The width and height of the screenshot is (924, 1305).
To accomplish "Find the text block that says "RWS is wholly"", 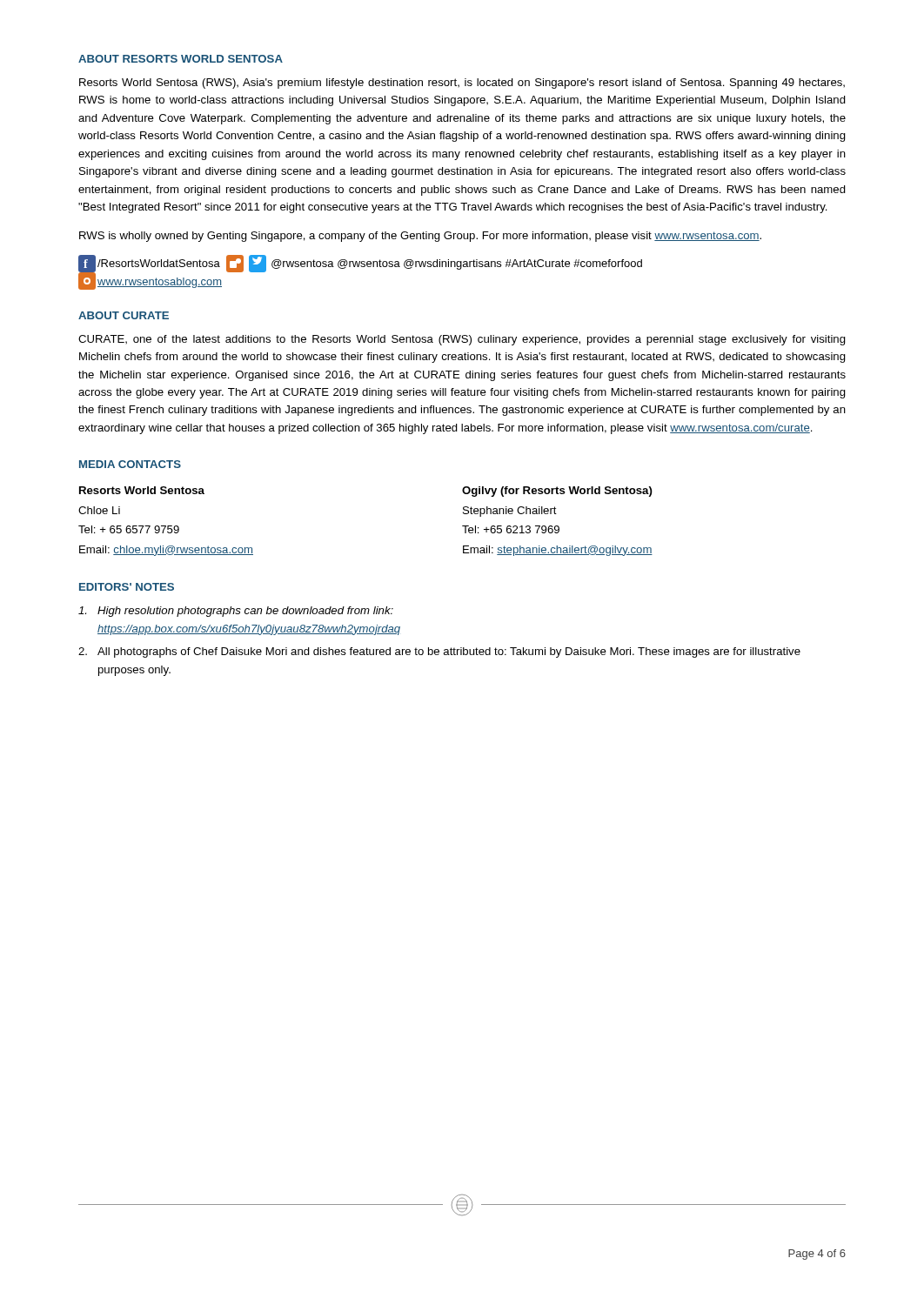I will click(420, 235).
